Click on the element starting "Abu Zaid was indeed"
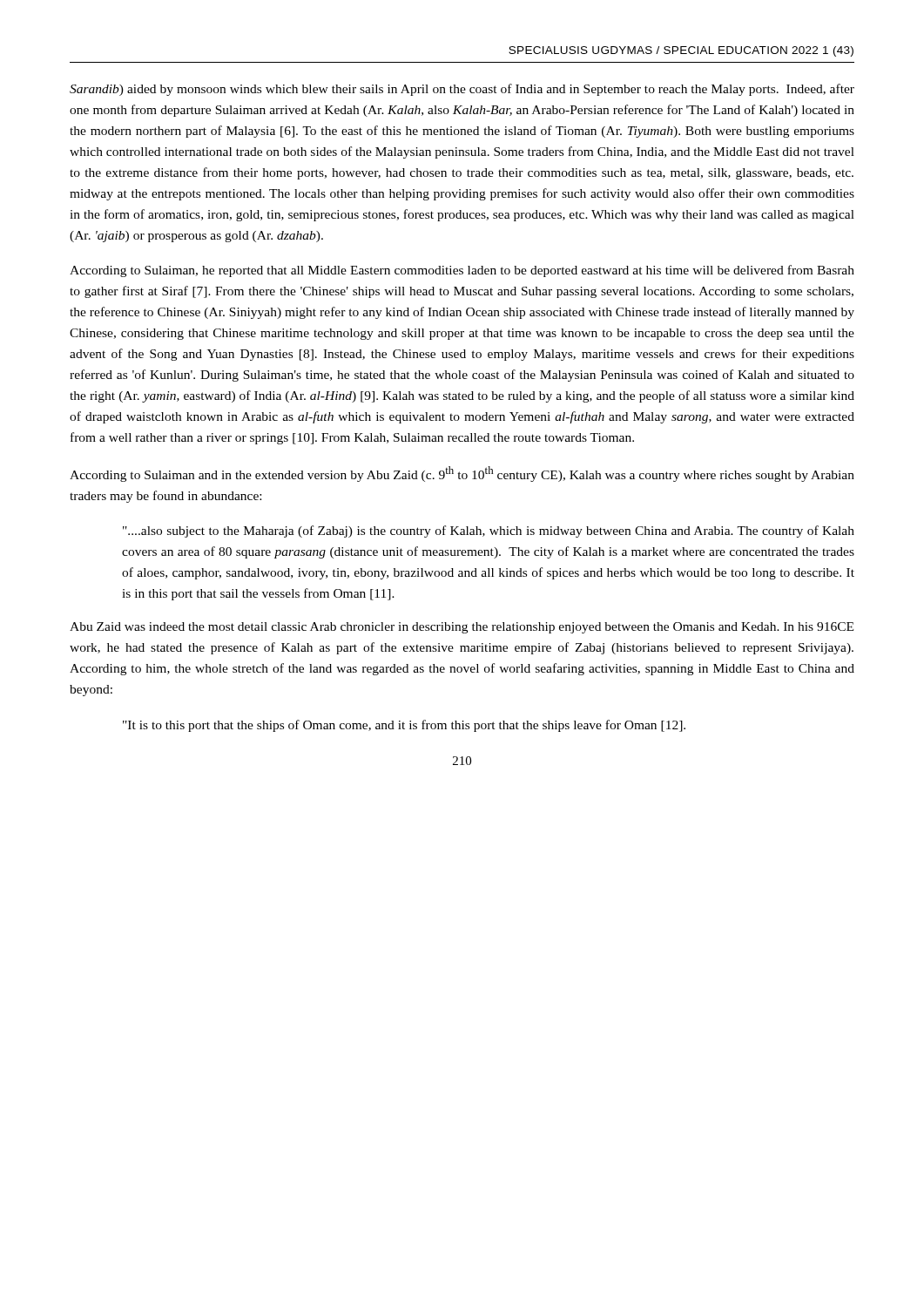 point(462,658)
